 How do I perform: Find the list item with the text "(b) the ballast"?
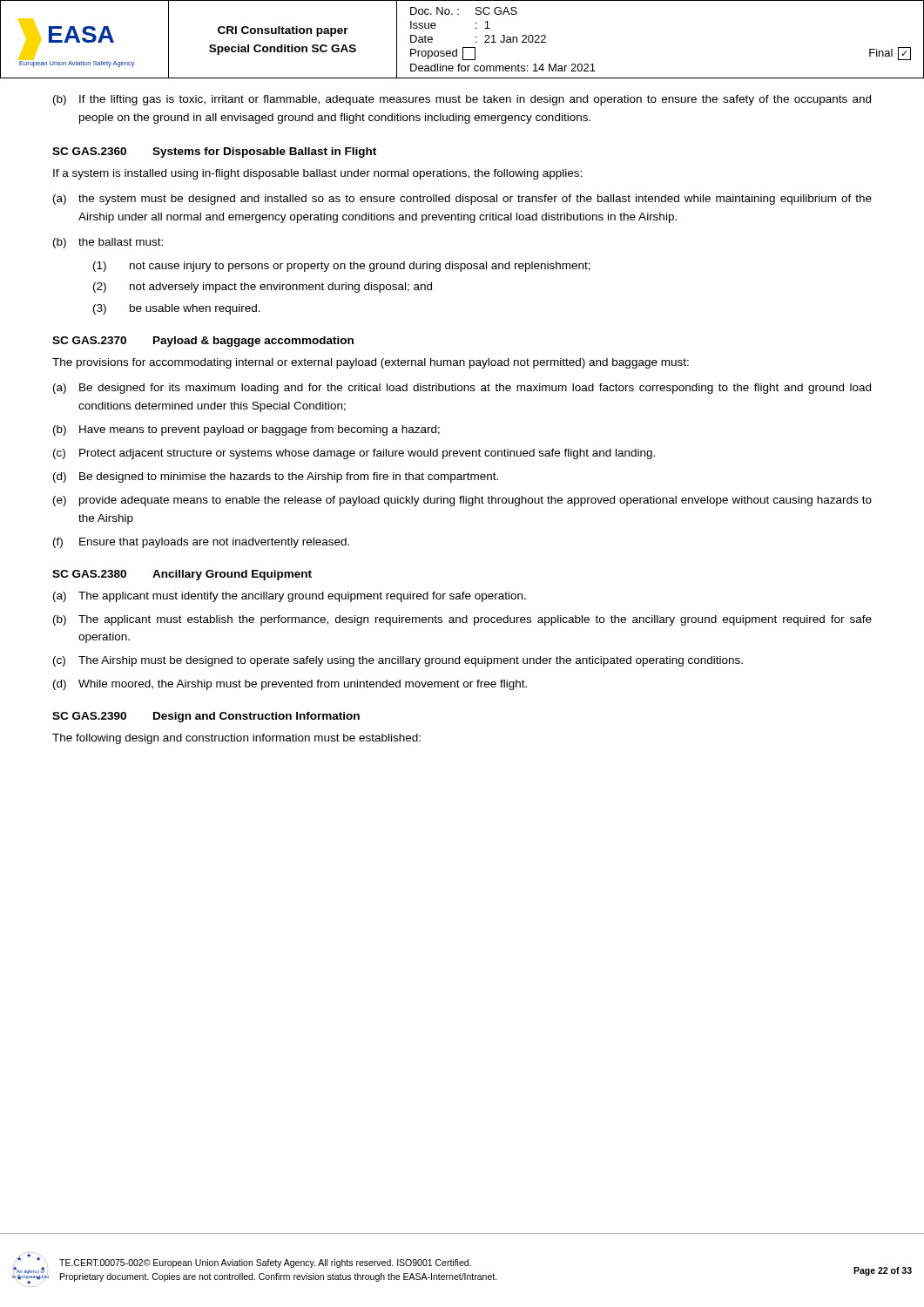coord(108,243)
